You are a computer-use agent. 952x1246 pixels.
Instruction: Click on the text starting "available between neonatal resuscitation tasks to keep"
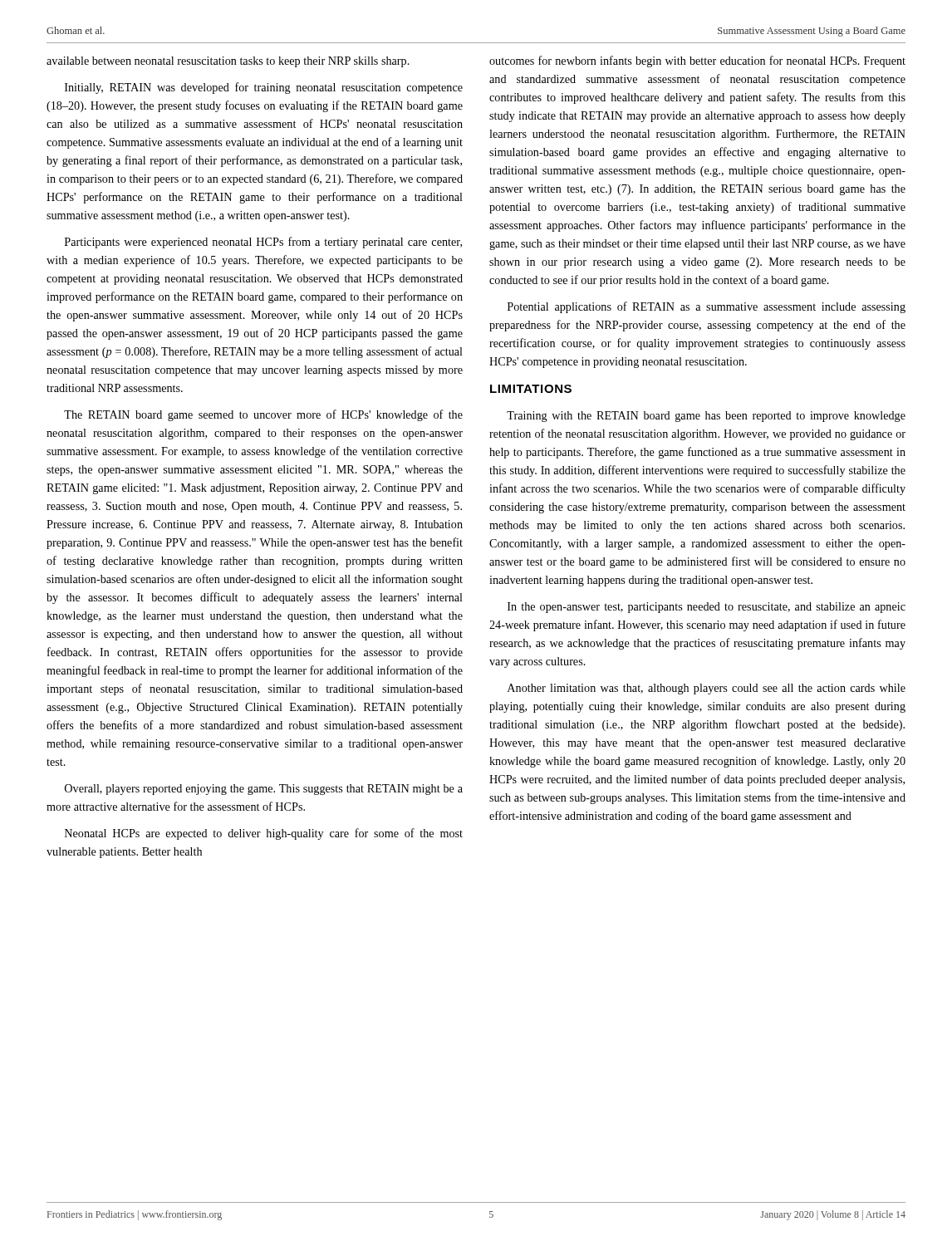(x=255, y=61)
